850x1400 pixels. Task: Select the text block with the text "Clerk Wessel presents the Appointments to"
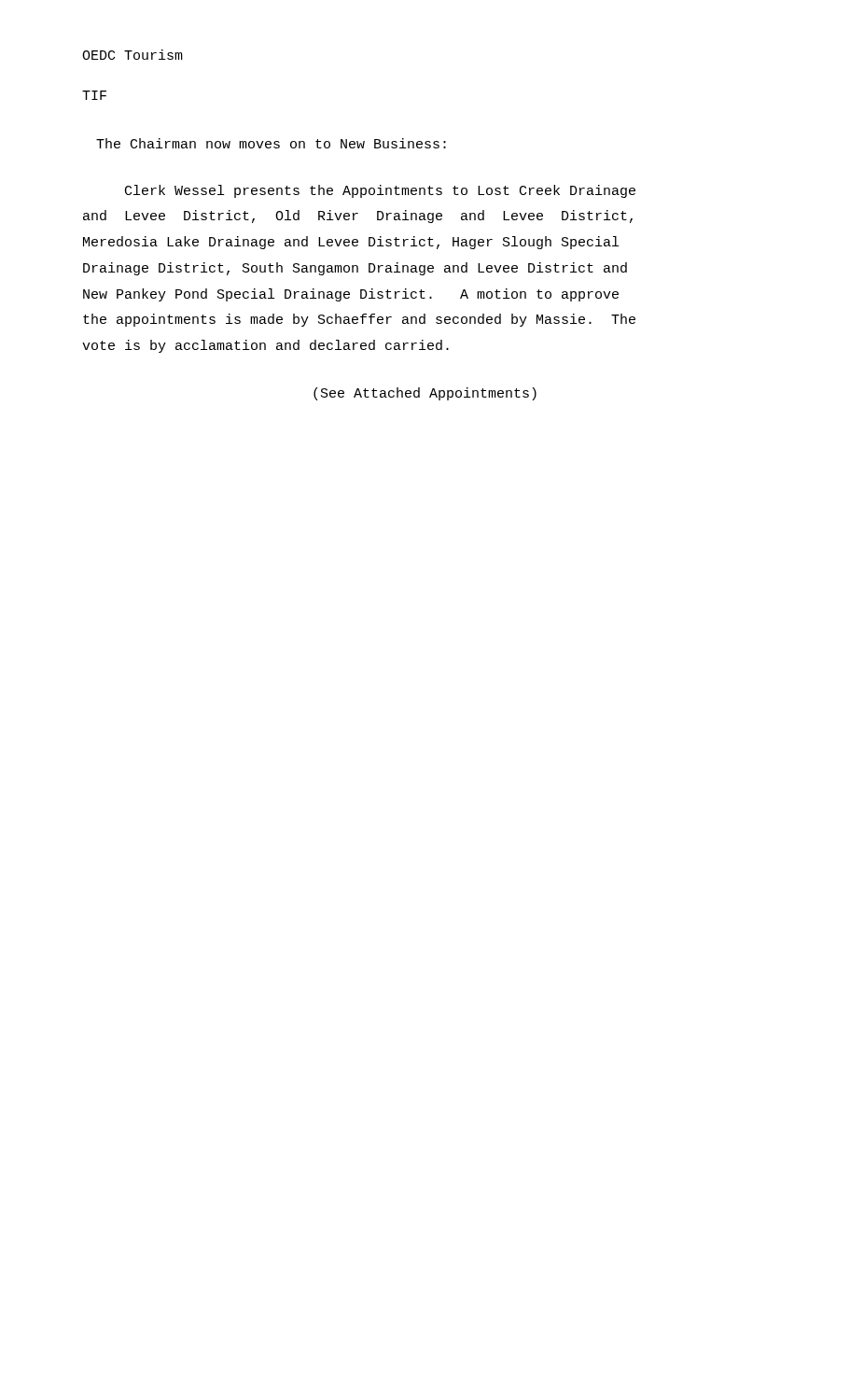[359, 269]
